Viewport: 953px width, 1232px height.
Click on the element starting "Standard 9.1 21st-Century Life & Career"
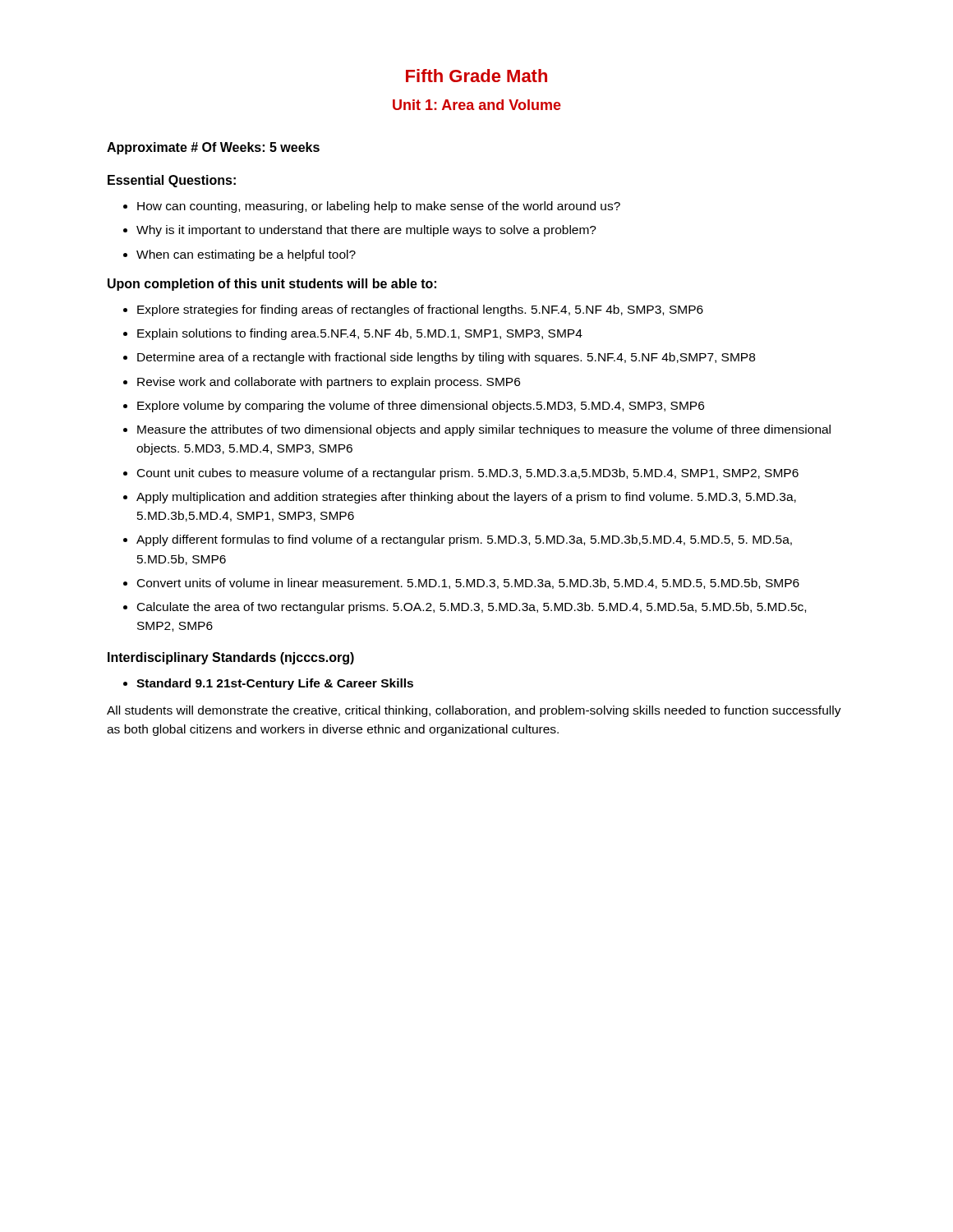(x=275, y=683)
